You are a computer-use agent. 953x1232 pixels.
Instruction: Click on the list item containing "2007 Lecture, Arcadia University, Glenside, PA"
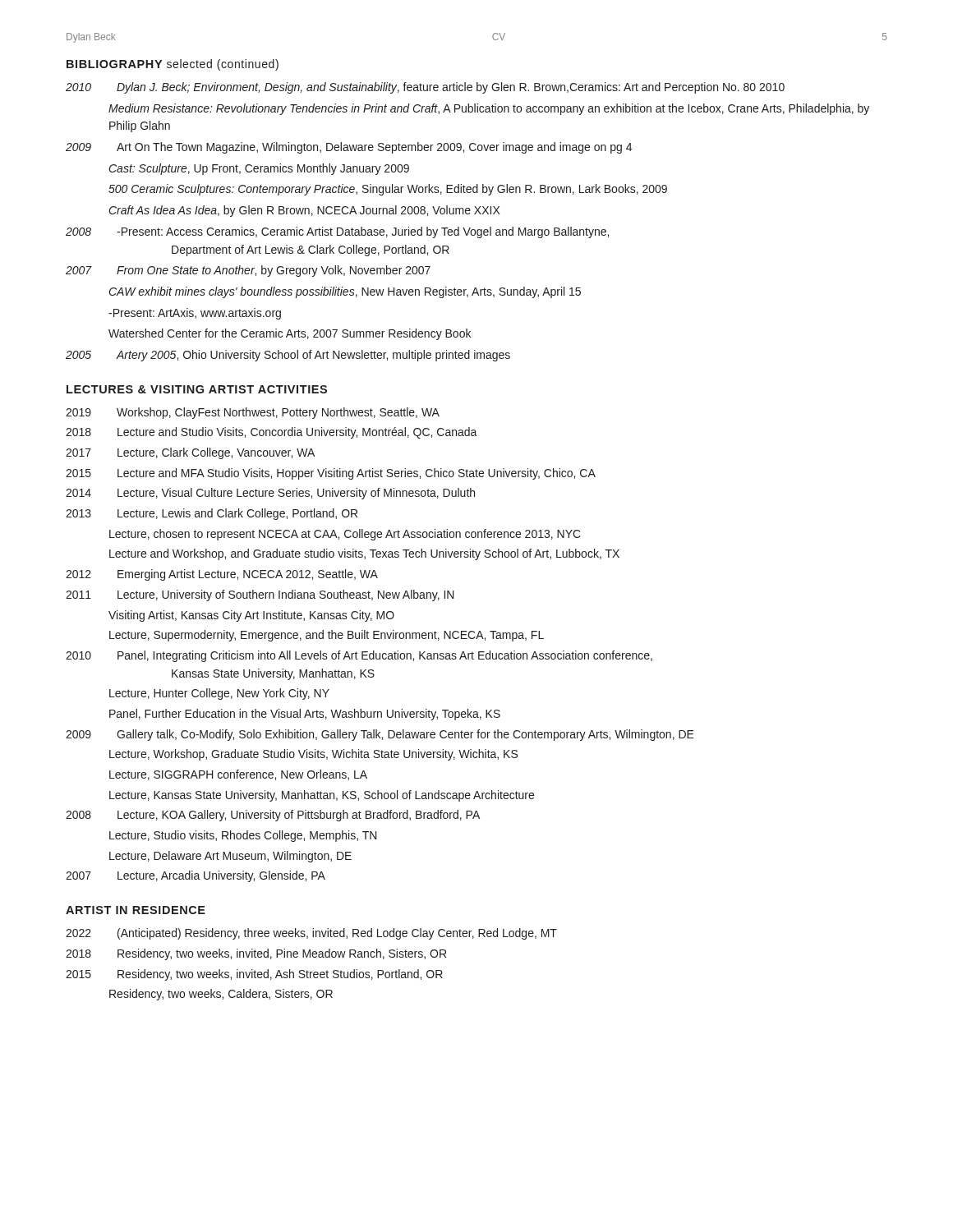(x=196, y=876)
